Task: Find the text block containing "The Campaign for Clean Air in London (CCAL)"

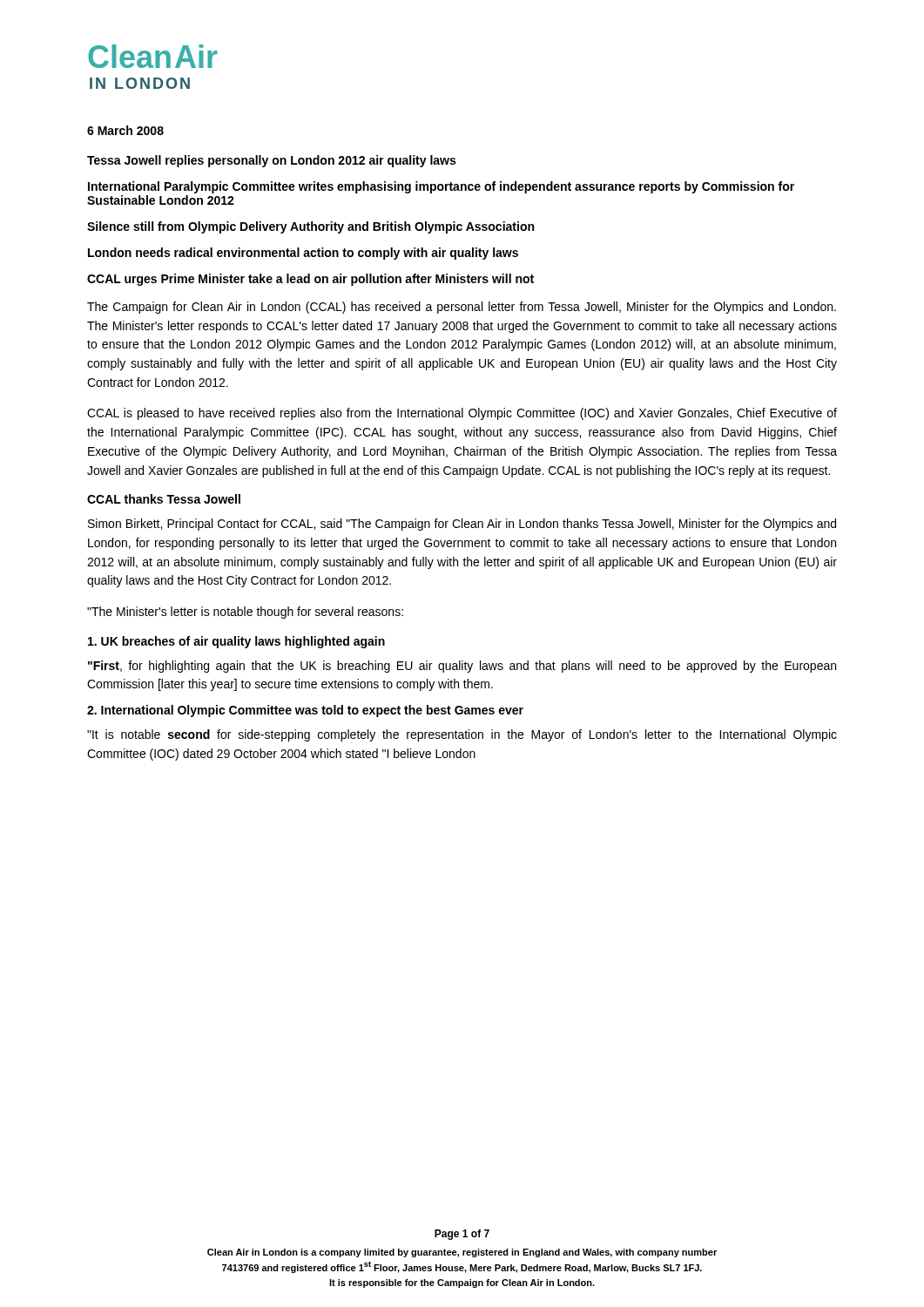Action: pos(462,344)
